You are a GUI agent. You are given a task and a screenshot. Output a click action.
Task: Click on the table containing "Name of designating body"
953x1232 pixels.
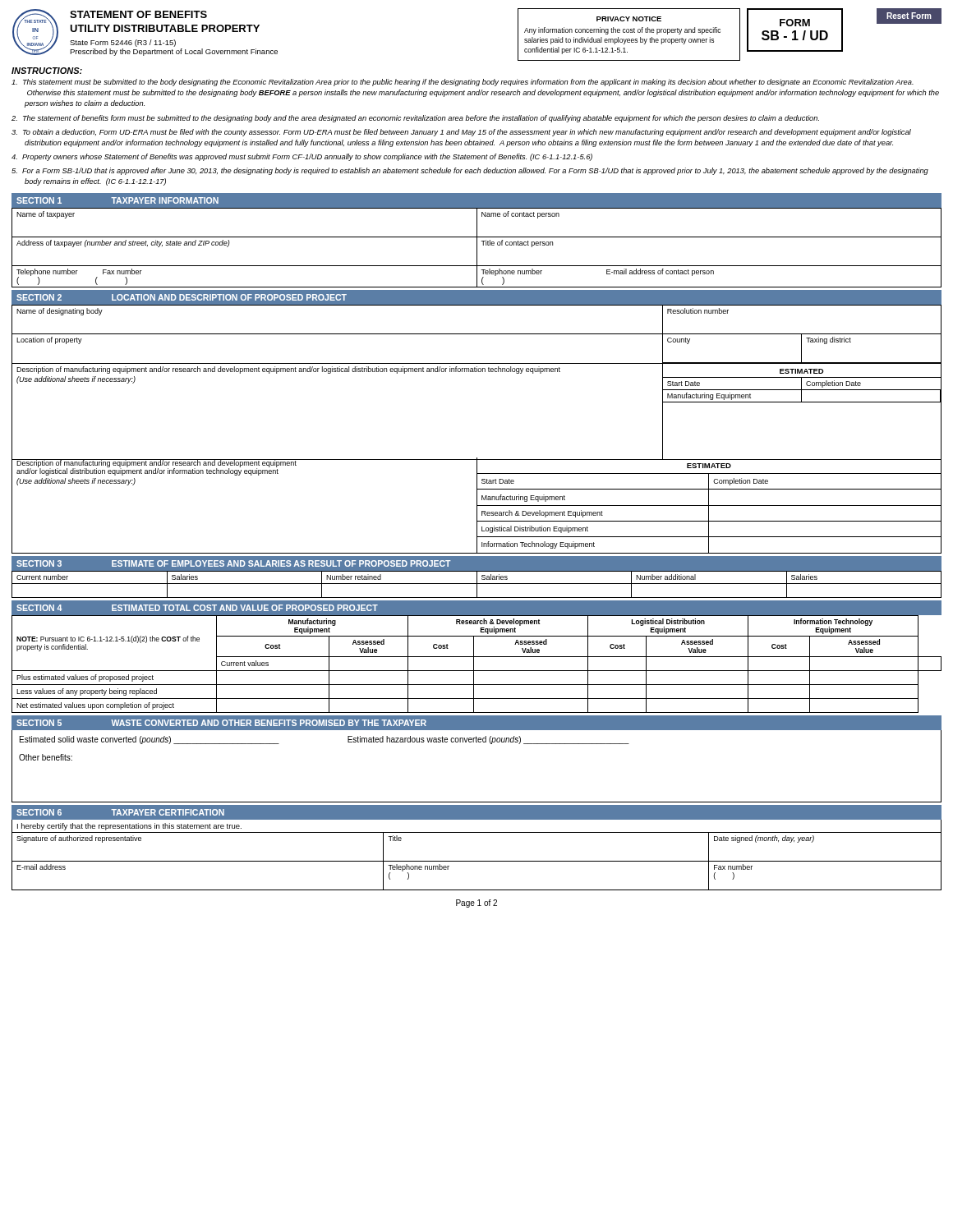coord(476,382)
